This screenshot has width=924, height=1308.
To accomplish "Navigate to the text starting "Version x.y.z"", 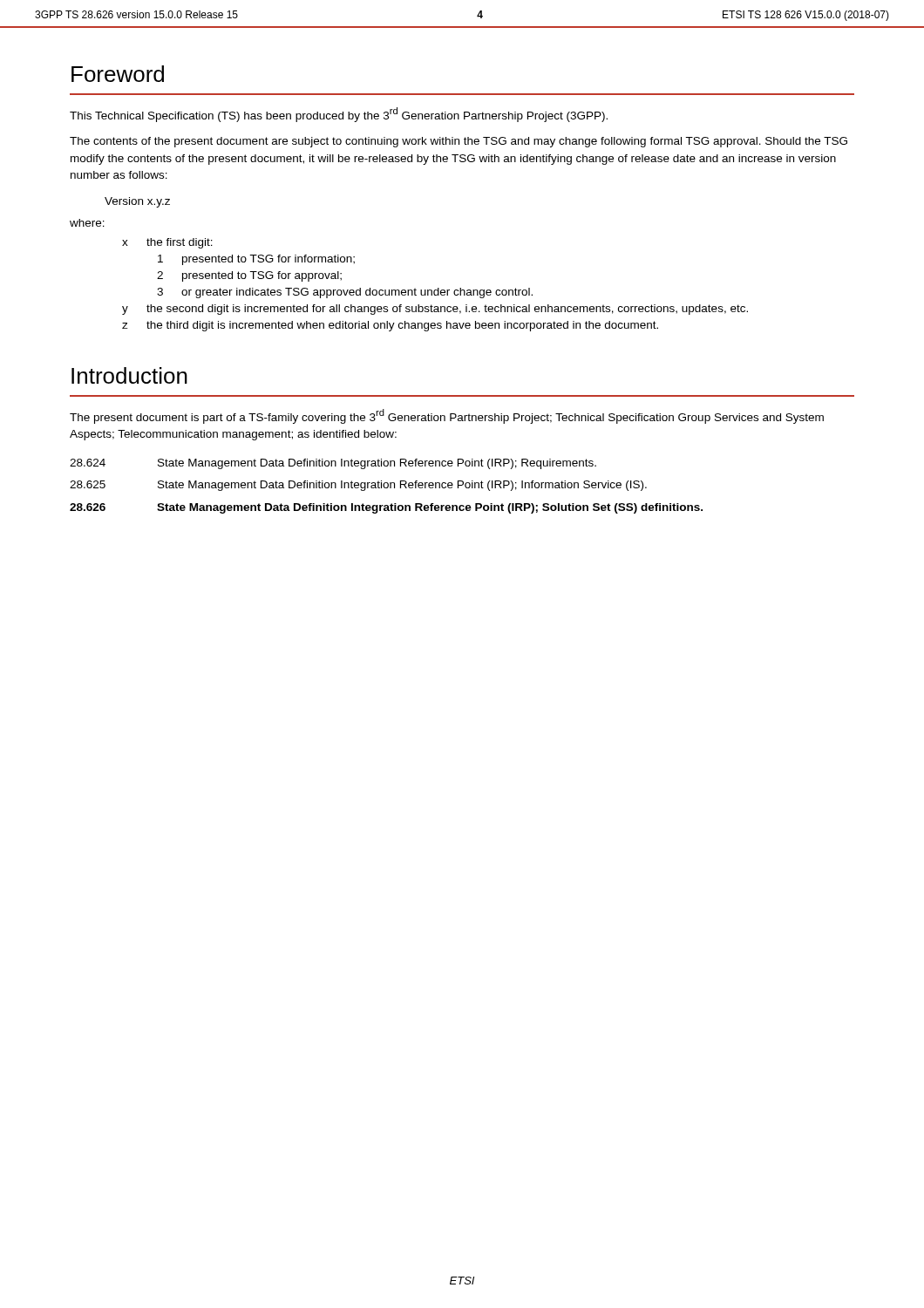I will [x=137, y=202].
